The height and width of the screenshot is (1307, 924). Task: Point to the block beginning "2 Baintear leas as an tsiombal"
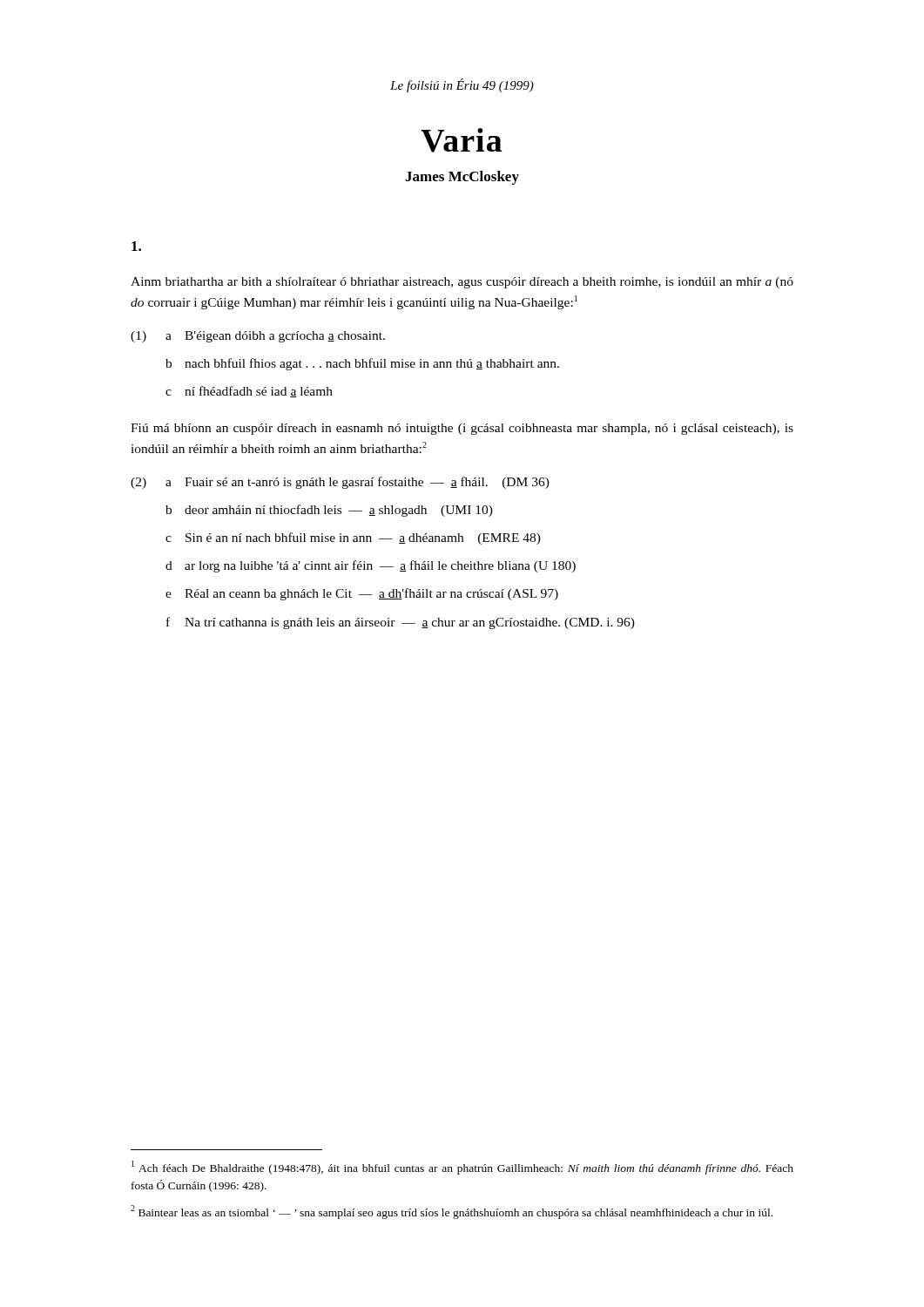(x=452, y=1211)
